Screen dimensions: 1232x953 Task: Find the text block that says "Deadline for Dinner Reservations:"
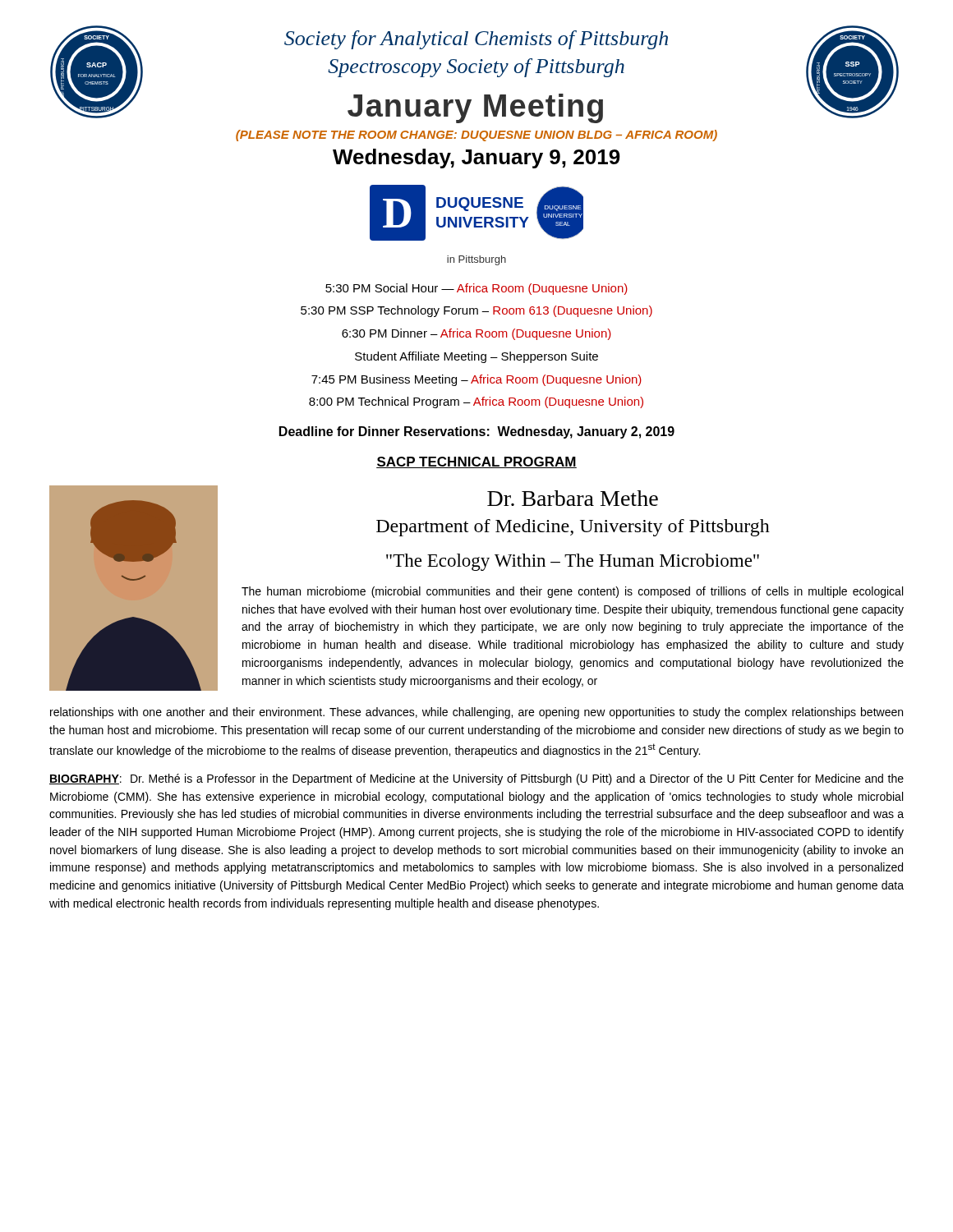[476, 432]
